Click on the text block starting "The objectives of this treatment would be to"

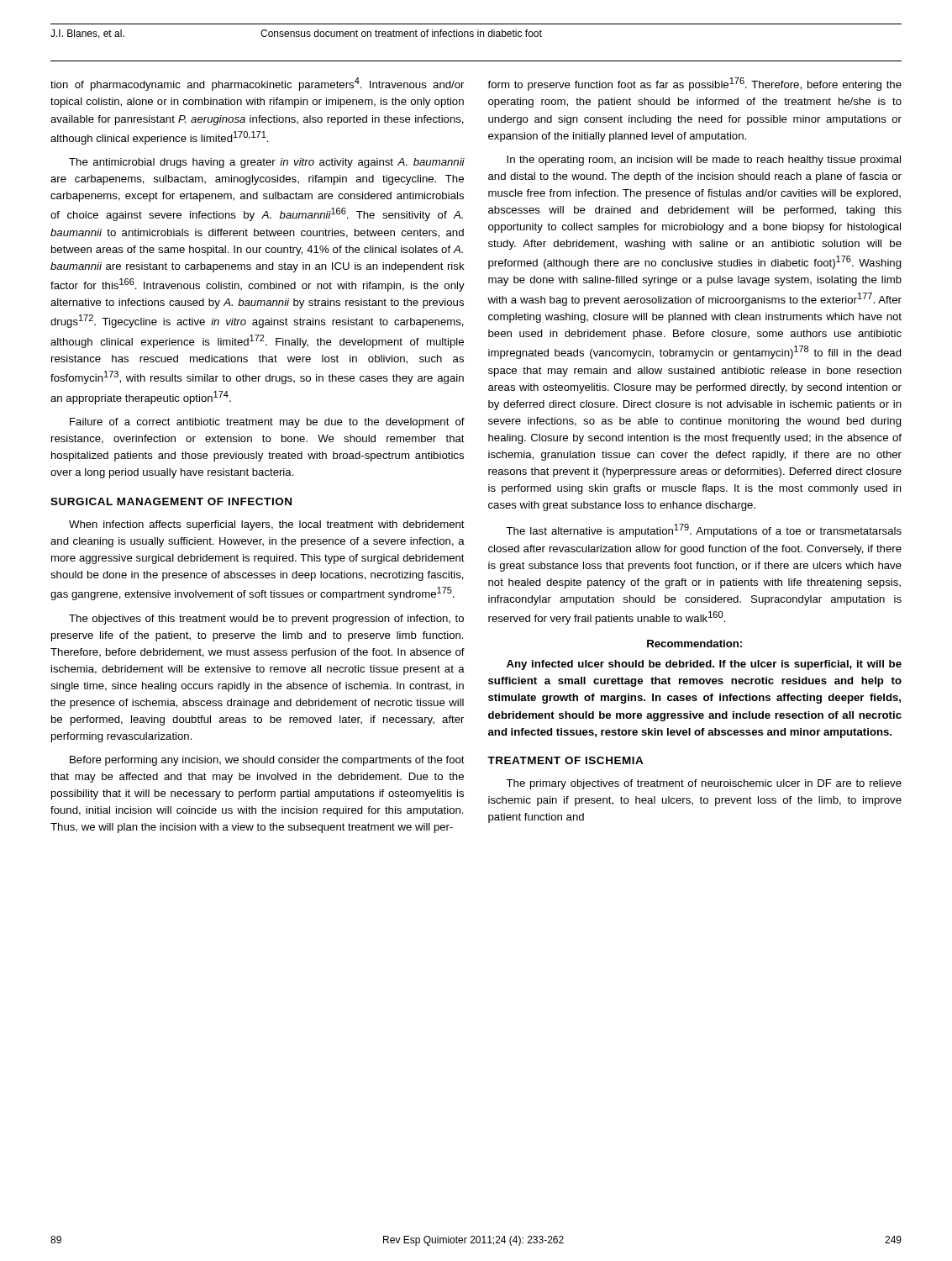(257, 677)
